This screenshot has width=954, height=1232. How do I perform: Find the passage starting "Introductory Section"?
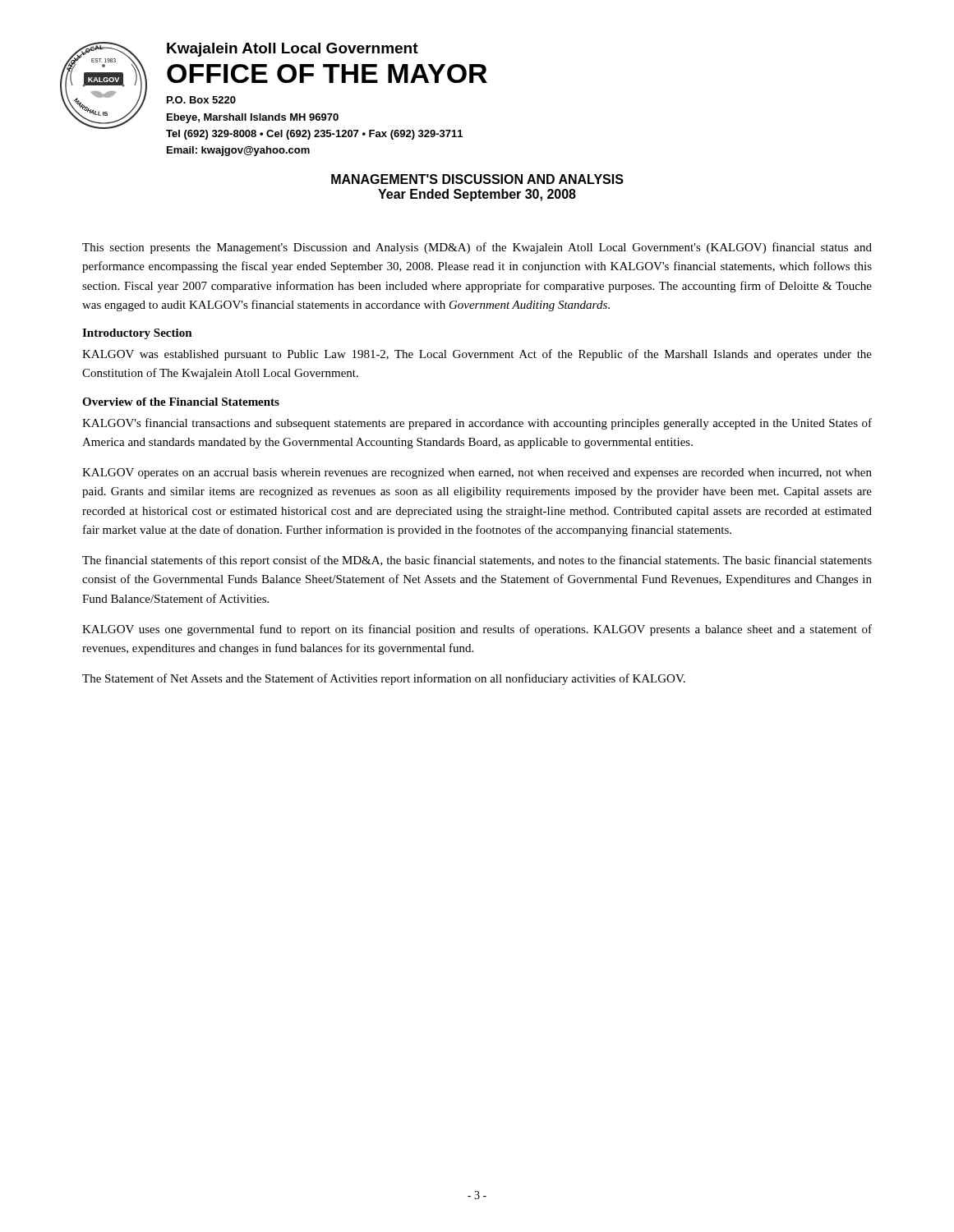137,333
